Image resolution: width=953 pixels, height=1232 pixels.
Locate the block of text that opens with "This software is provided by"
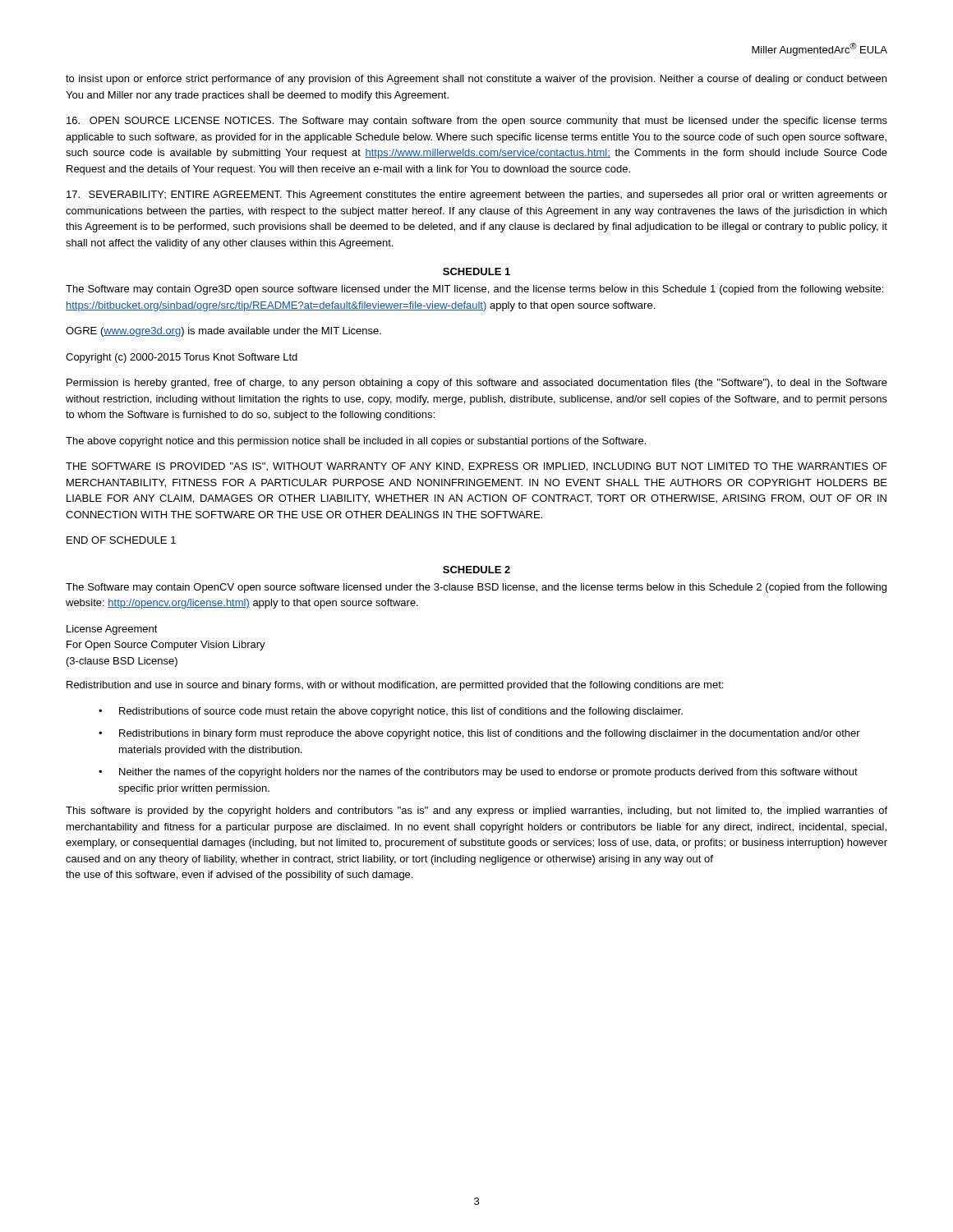476,843
